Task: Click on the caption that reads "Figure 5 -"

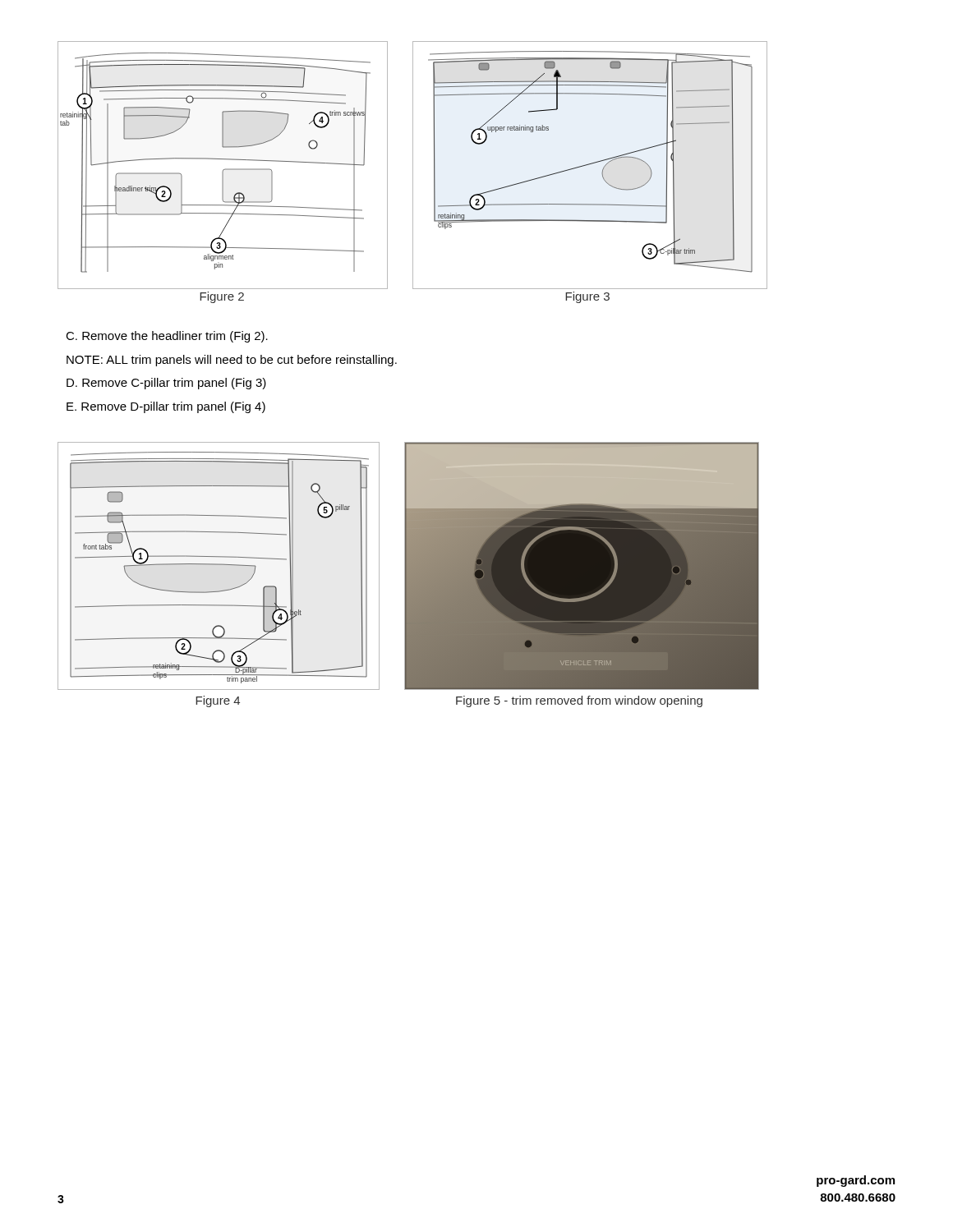Action: [579, 700]
